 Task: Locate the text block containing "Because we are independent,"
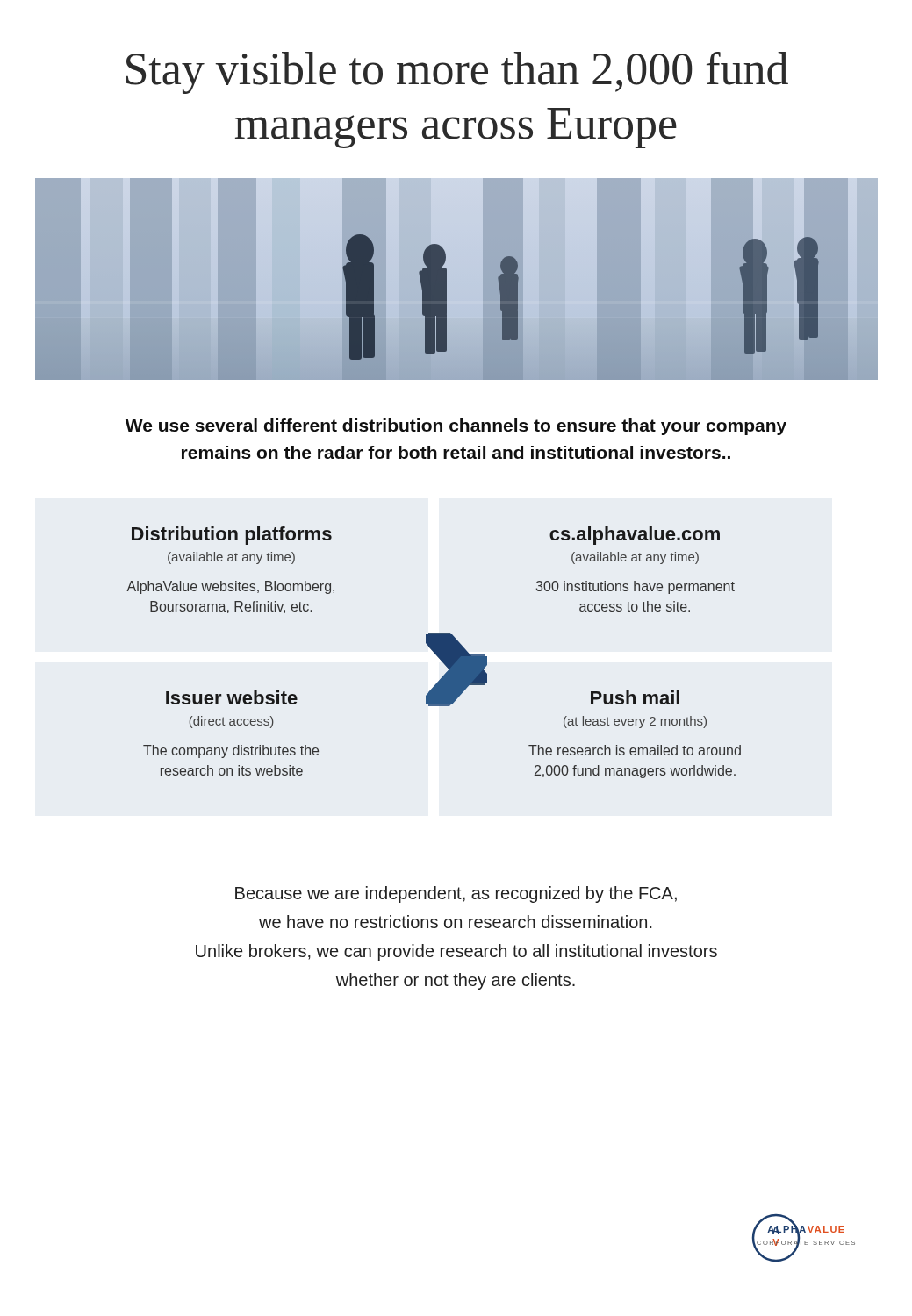tap(456, 936)
